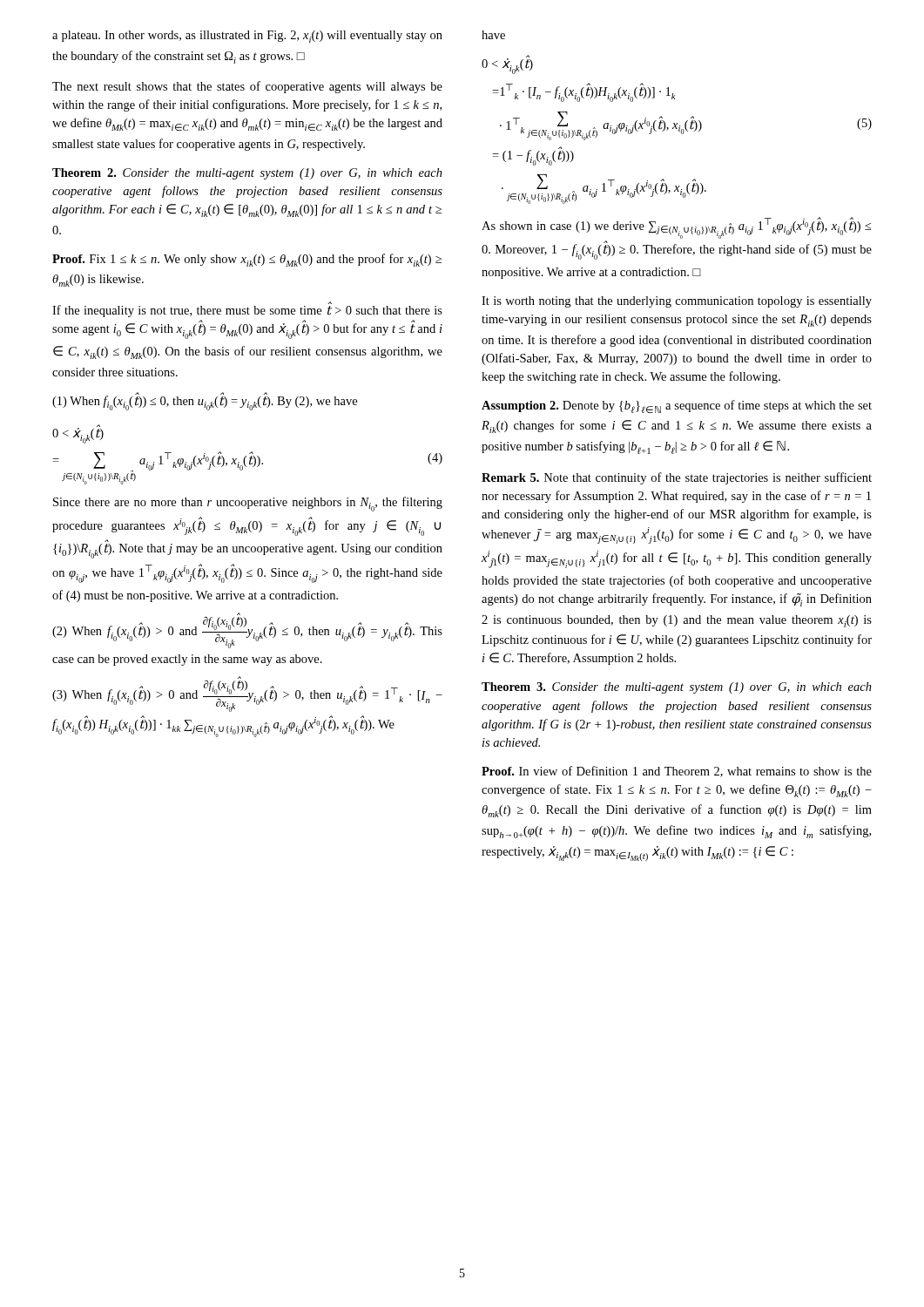Click on the text starting "Assumption 2. Denote by {bℓ}ℓ∈ℕ a sequence of"
924x1307 pixels.
click(x=677, y=427)
